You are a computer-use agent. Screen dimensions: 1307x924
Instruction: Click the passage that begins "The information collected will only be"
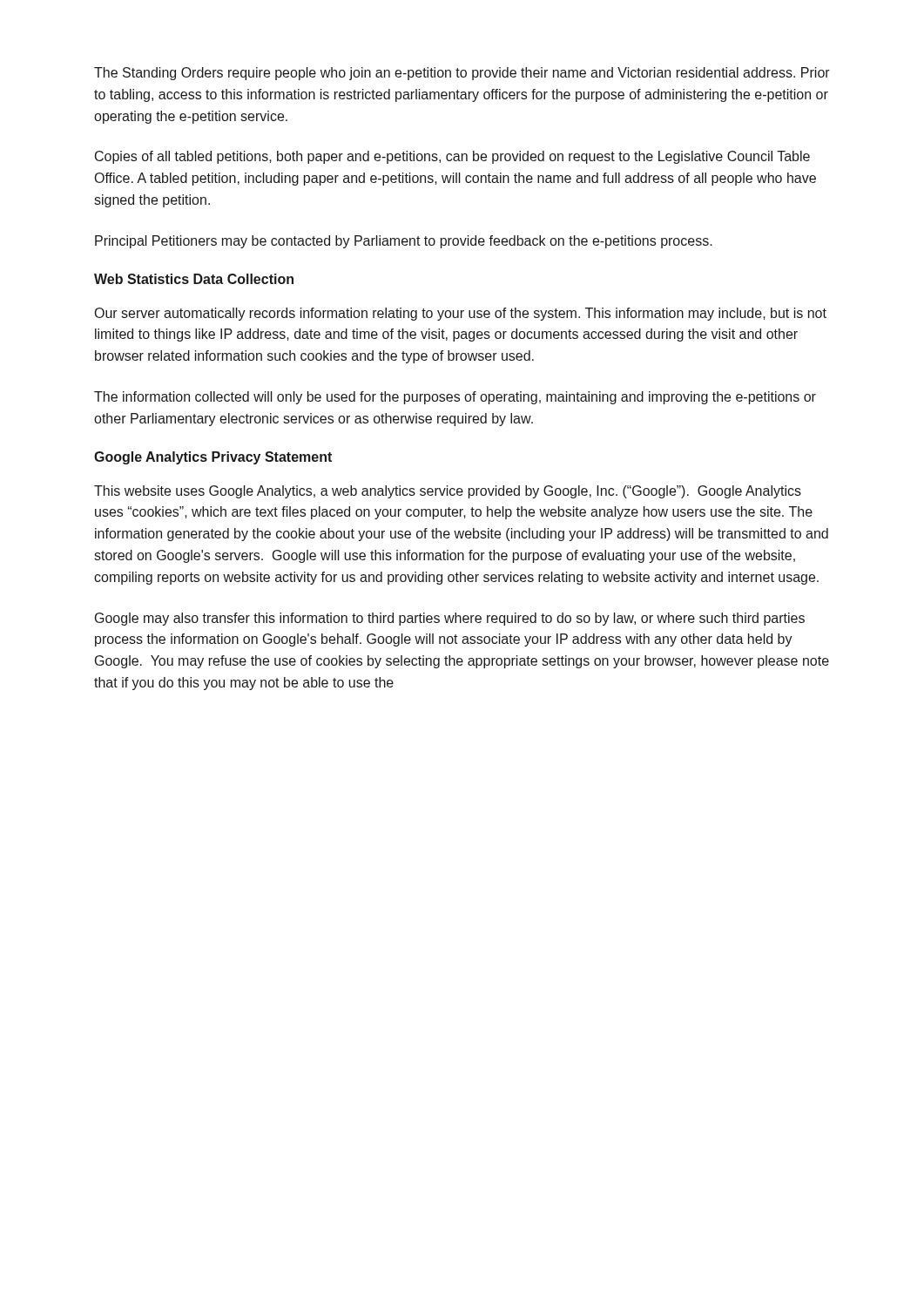pos(455,408)
